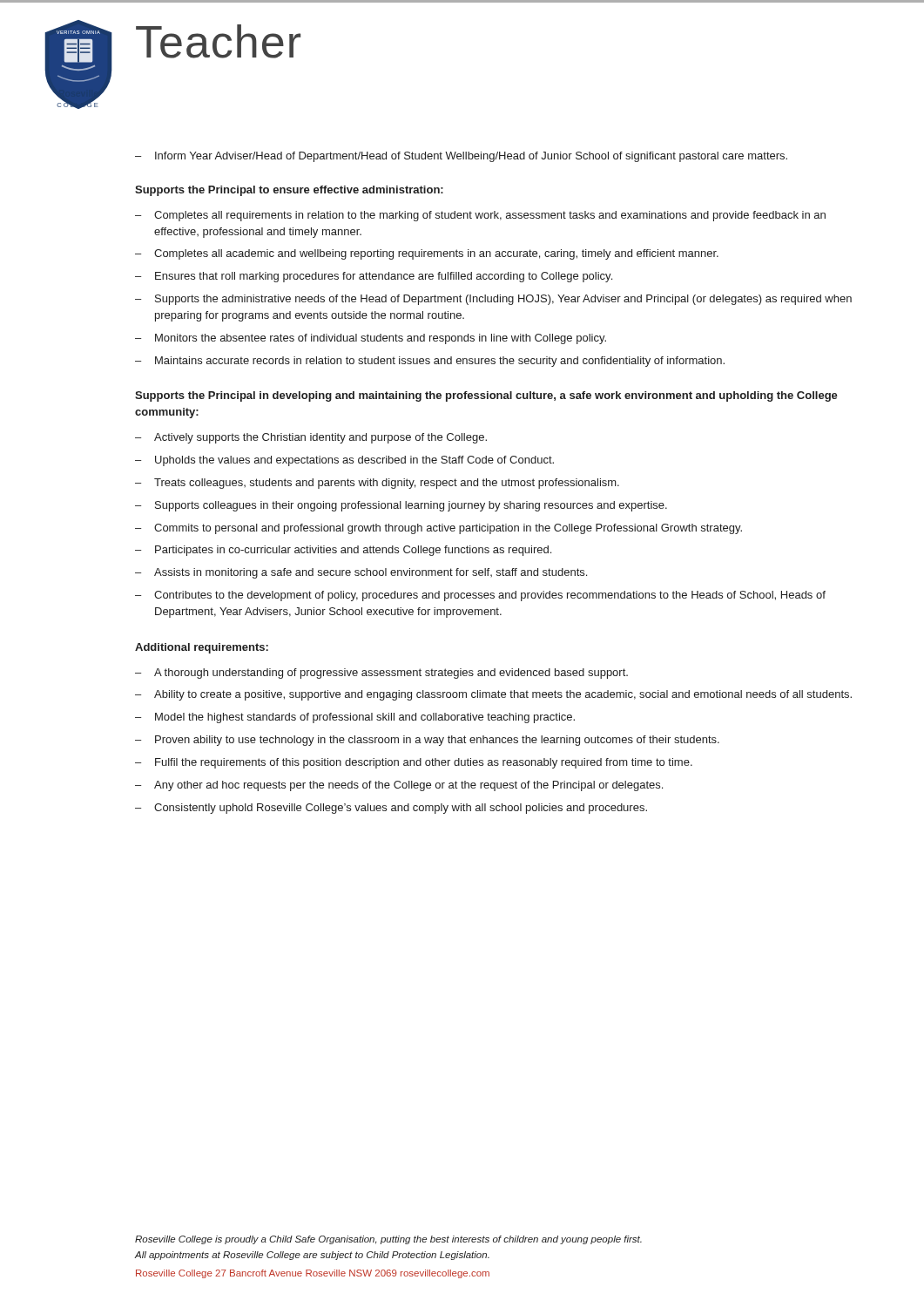924x1307 pixels.
Task: Locate the text block starting "– Completes all academic and wellbeing reporting requirements"
Action: pyautogui.click(x=427, y=254)
